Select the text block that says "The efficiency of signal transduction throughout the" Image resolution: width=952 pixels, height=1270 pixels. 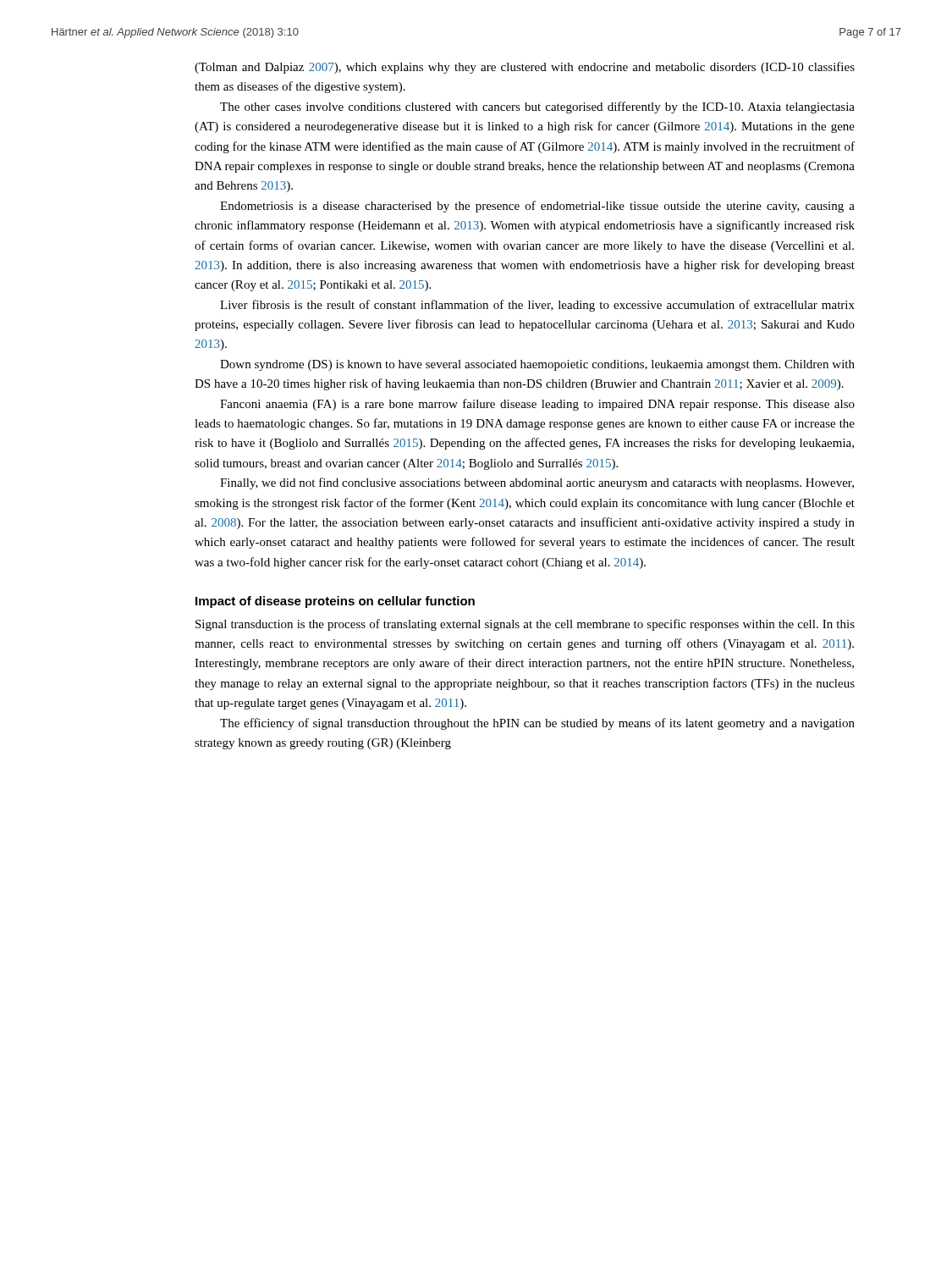click(x=525, y=733)
